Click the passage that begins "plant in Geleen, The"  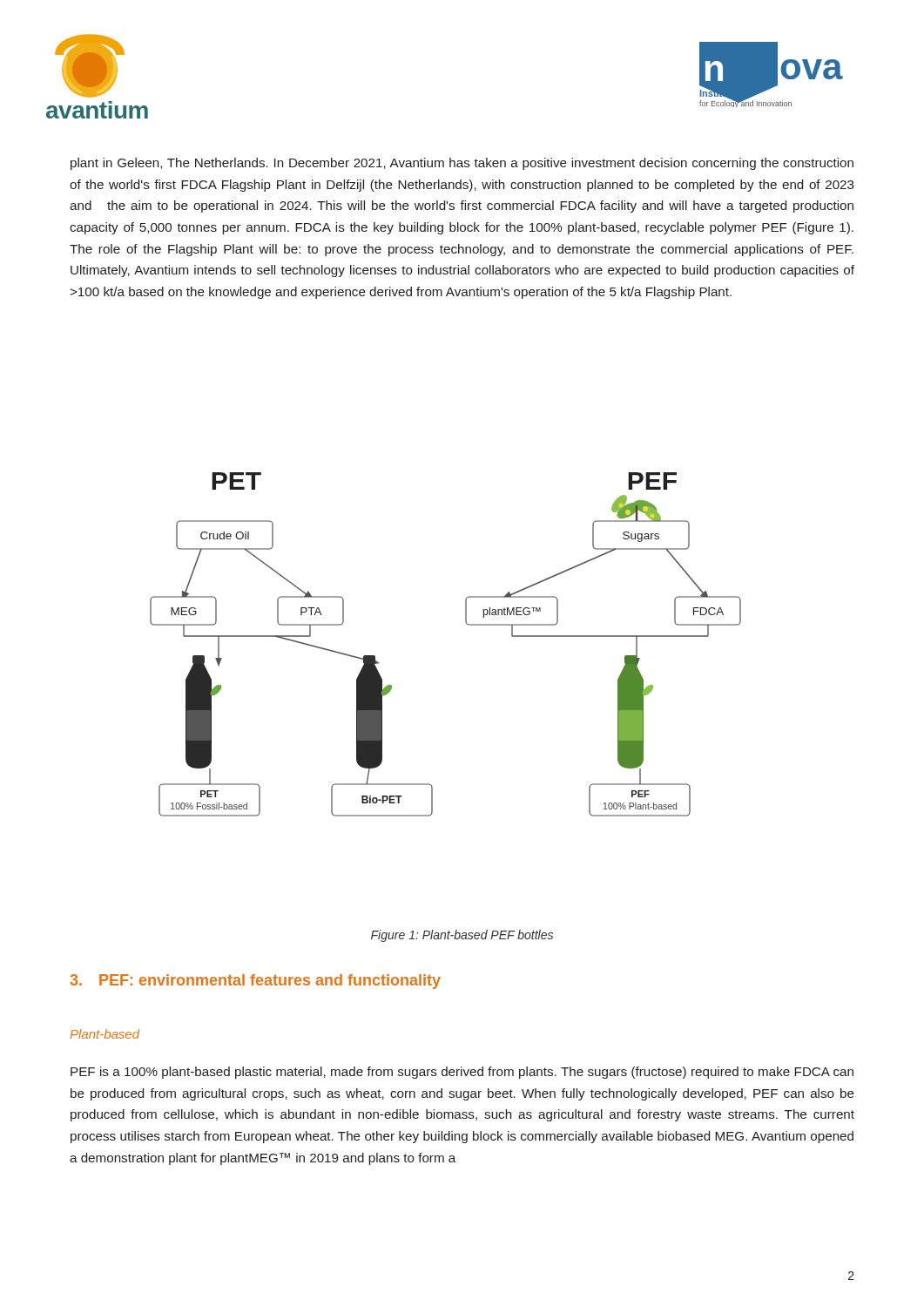462,227
